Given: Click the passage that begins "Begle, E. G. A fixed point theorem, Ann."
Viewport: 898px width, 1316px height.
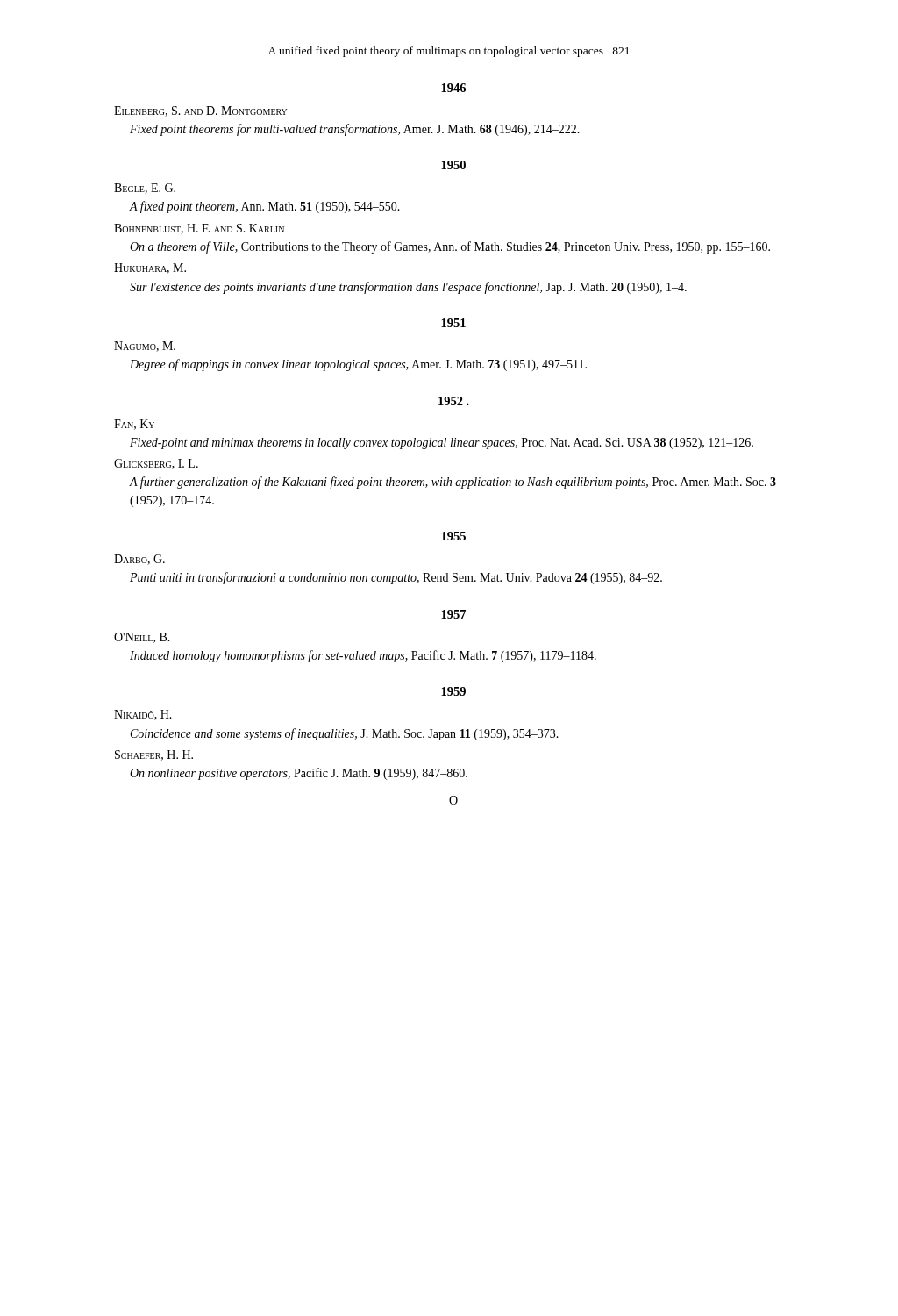Looking at the screenshot, I should point(145,189).
